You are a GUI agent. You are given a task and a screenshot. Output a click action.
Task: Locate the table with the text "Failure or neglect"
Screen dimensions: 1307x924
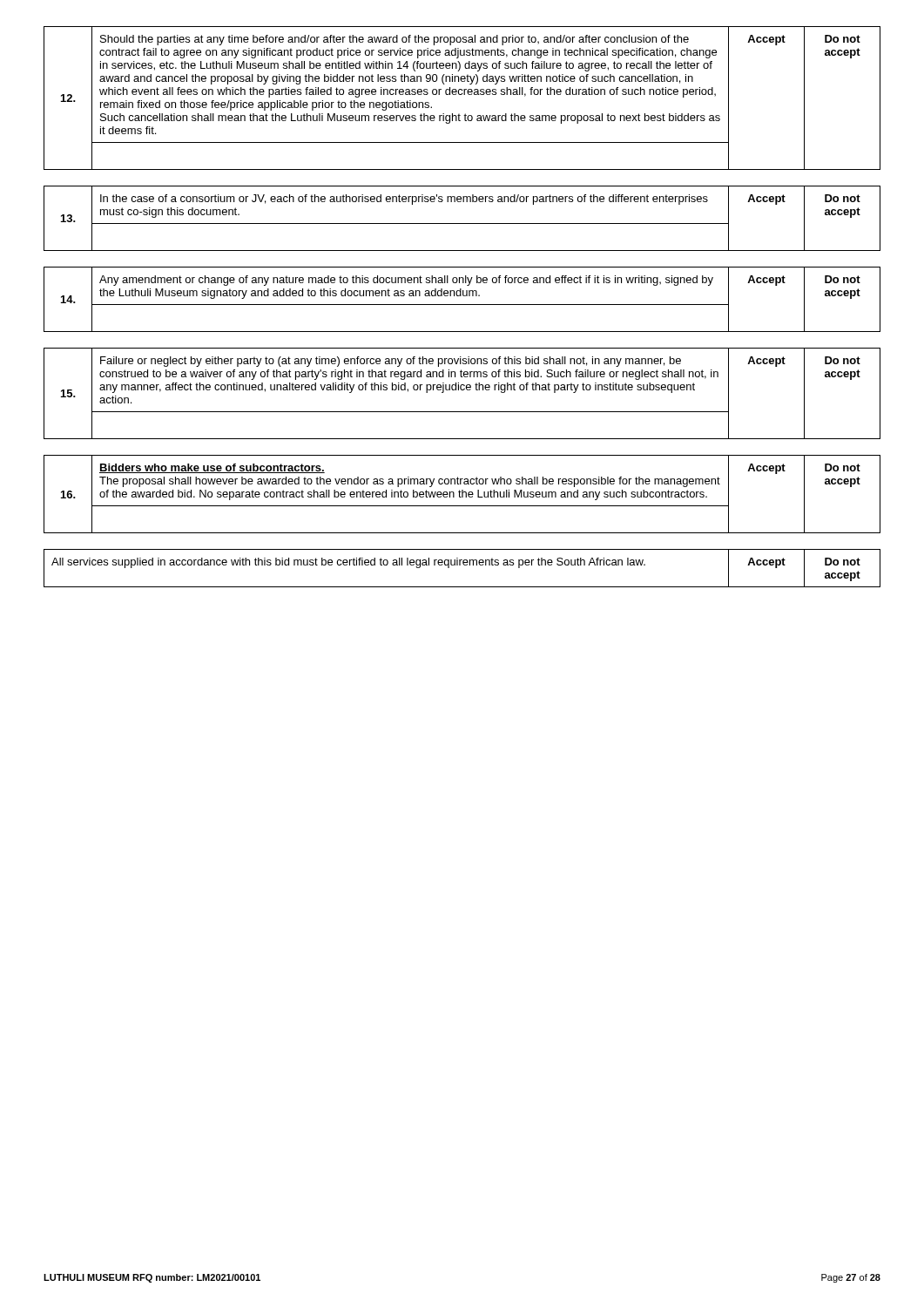tap(462, 393)
